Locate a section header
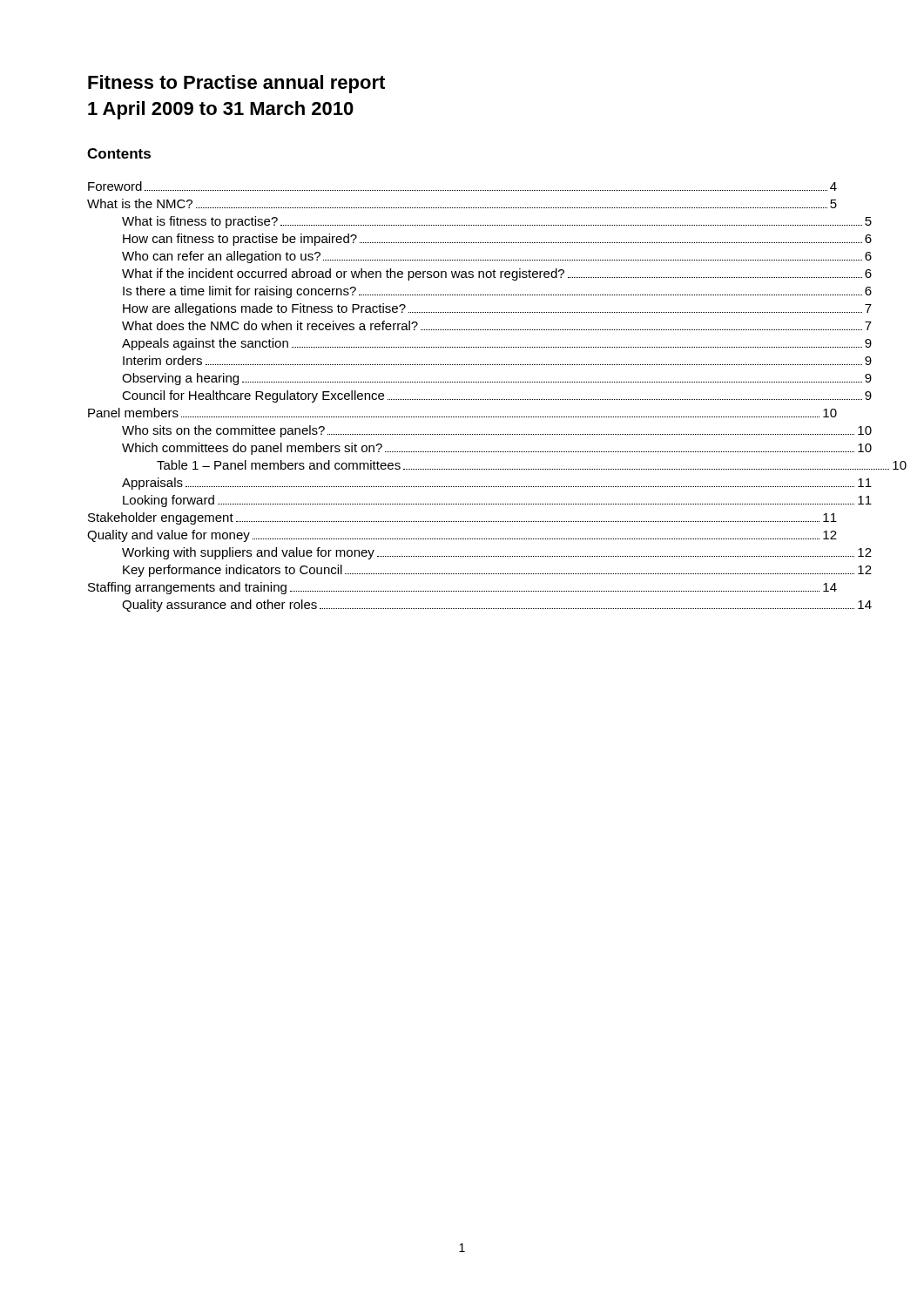This screenshot has width=924, height=1307. point(119,154)
